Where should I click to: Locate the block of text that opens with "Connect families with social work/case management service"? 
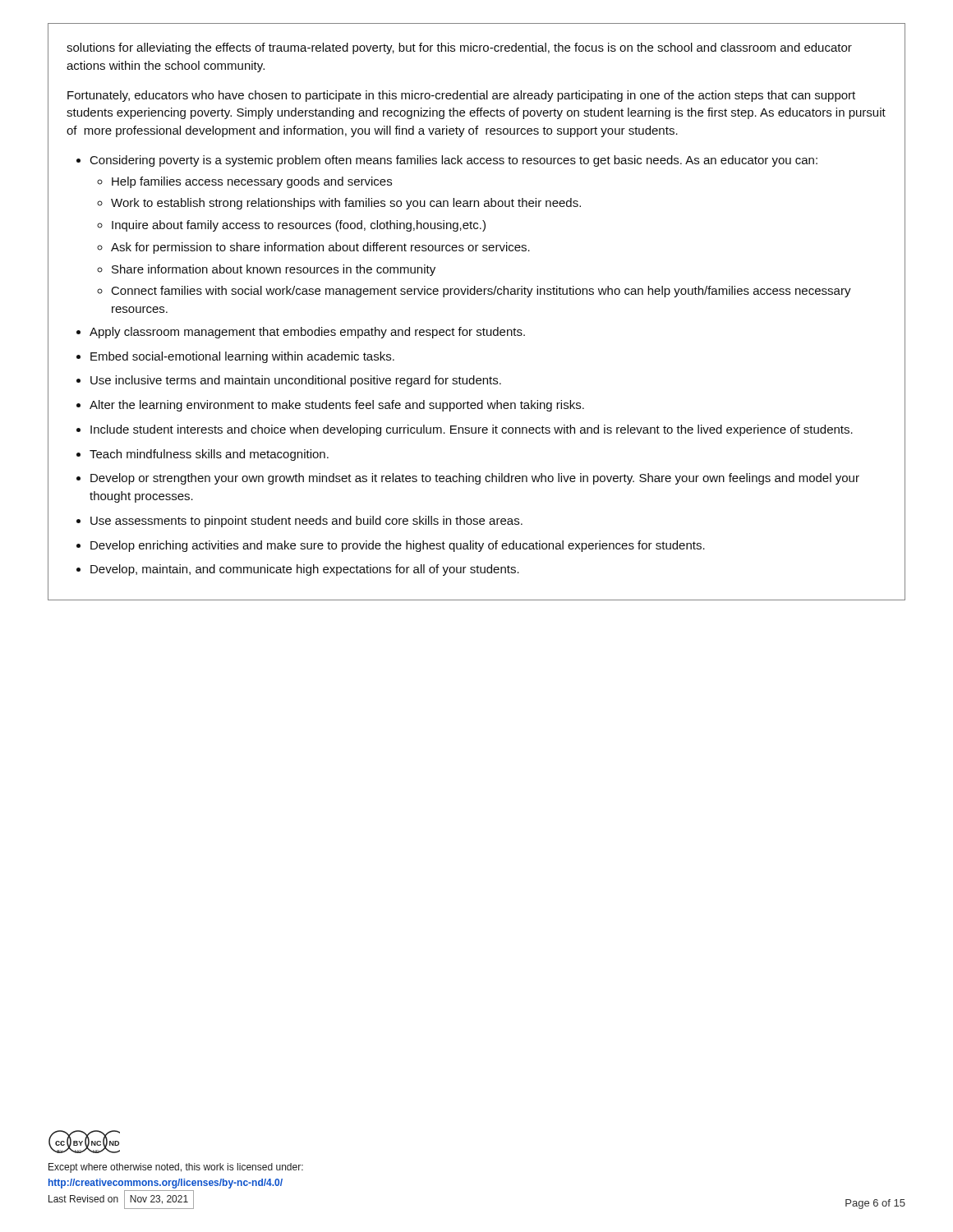pyautogui.click(x=481, y=299)
